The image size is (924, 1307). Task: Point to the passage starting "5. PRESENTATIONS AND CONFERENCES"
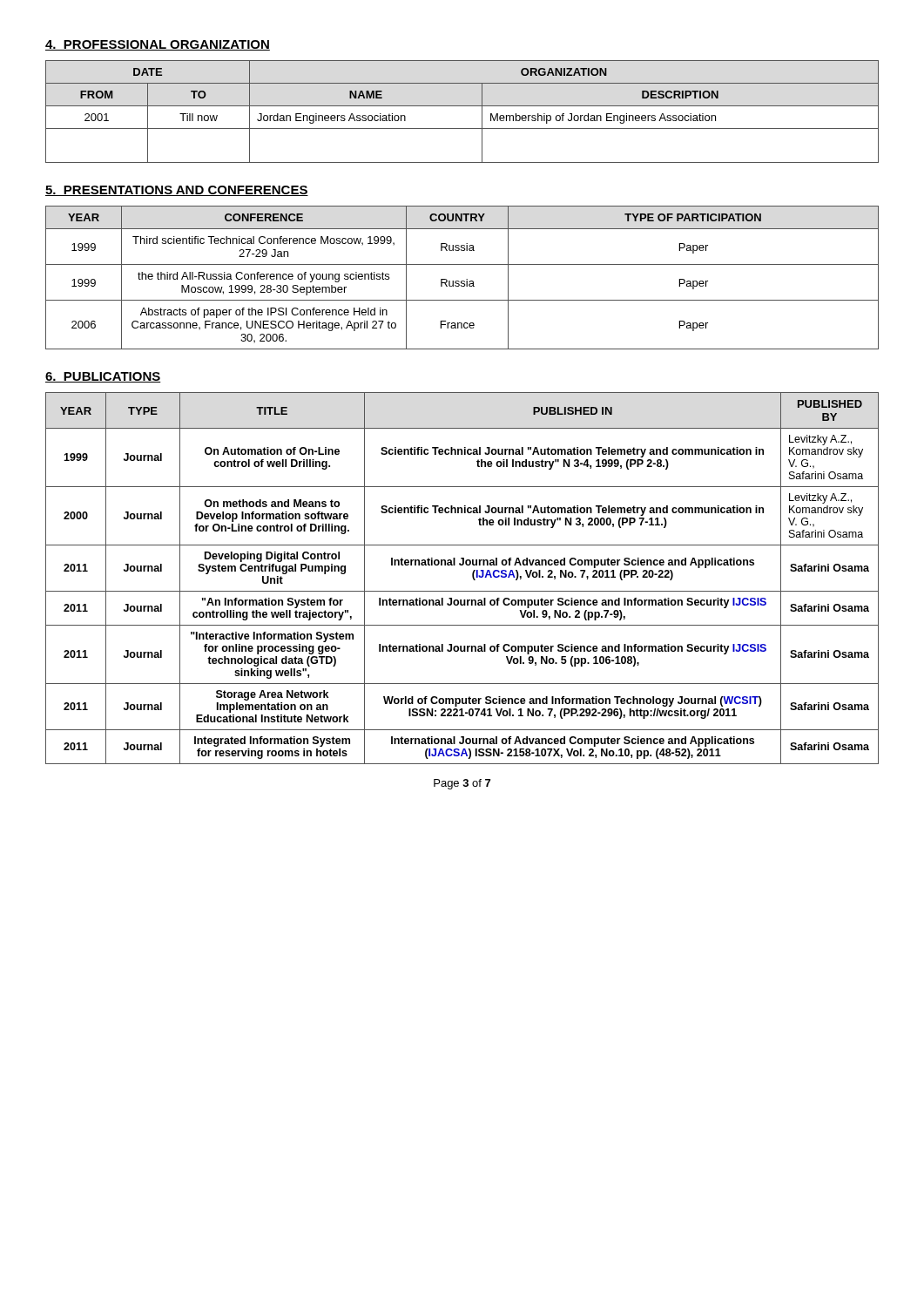(x=177, y=190)
